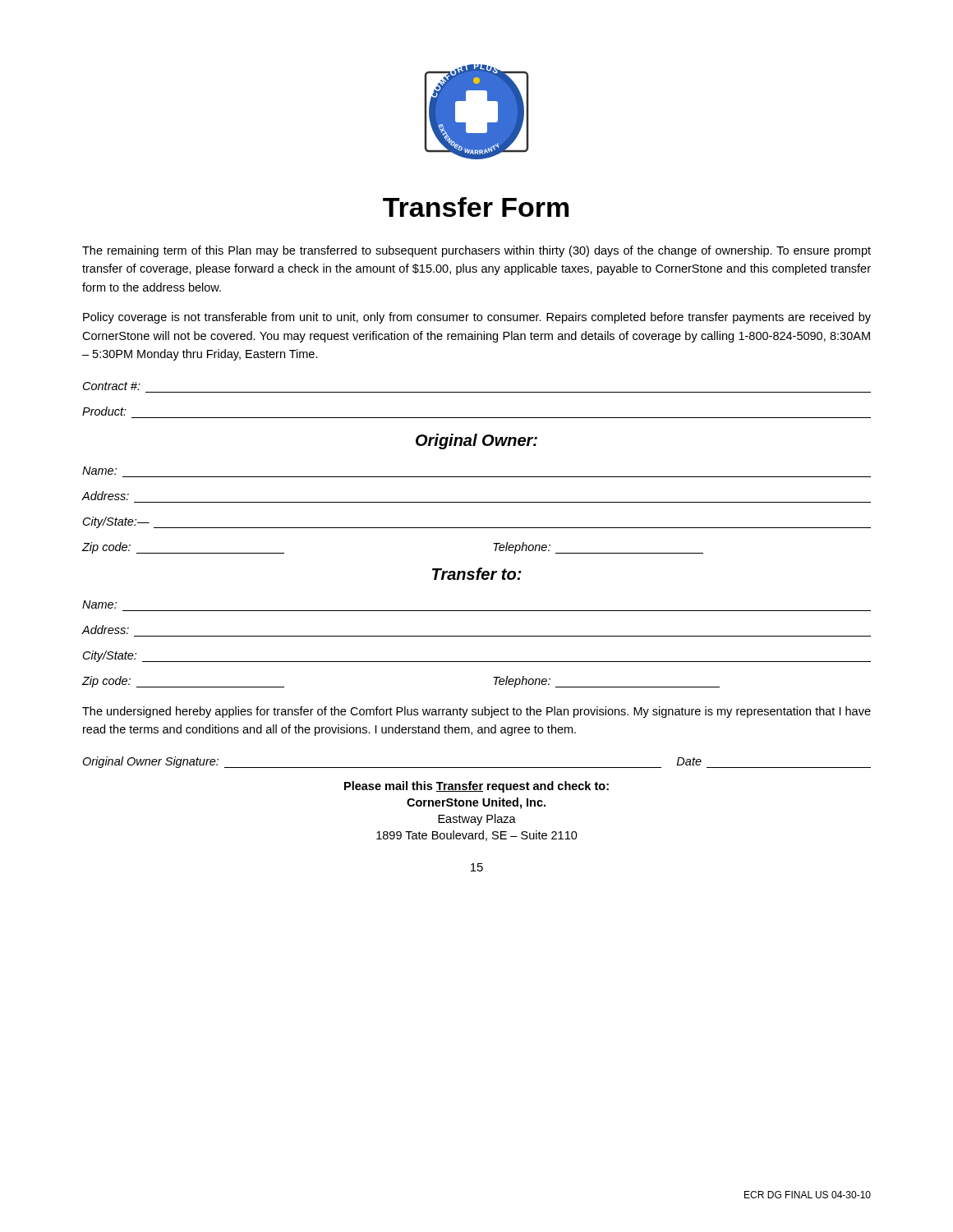Select the text starting "Transfer to:"
953x1232 pixels.
476,574
